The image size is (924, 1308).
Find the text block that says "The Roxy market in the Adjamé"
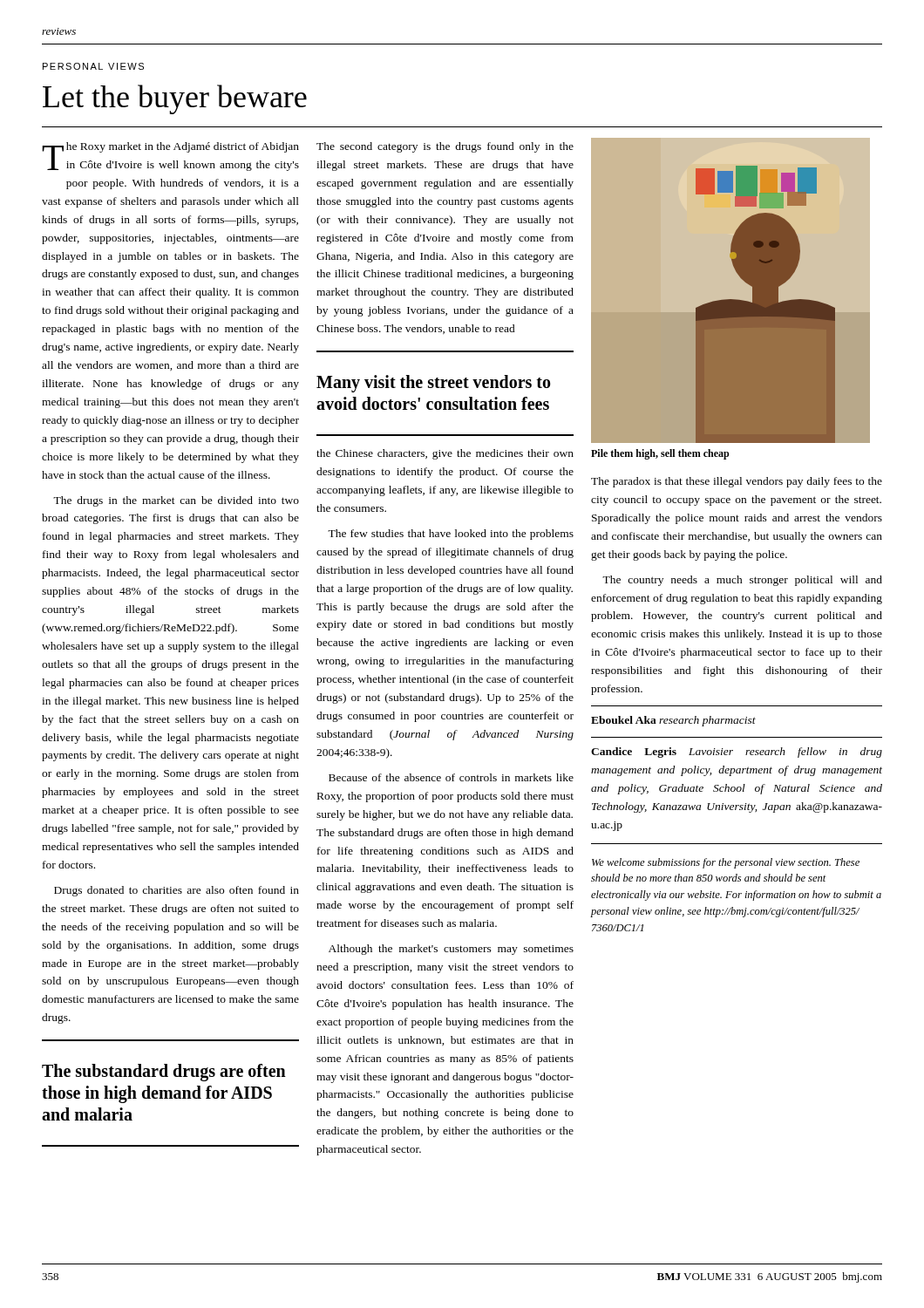tap(170, 583)
